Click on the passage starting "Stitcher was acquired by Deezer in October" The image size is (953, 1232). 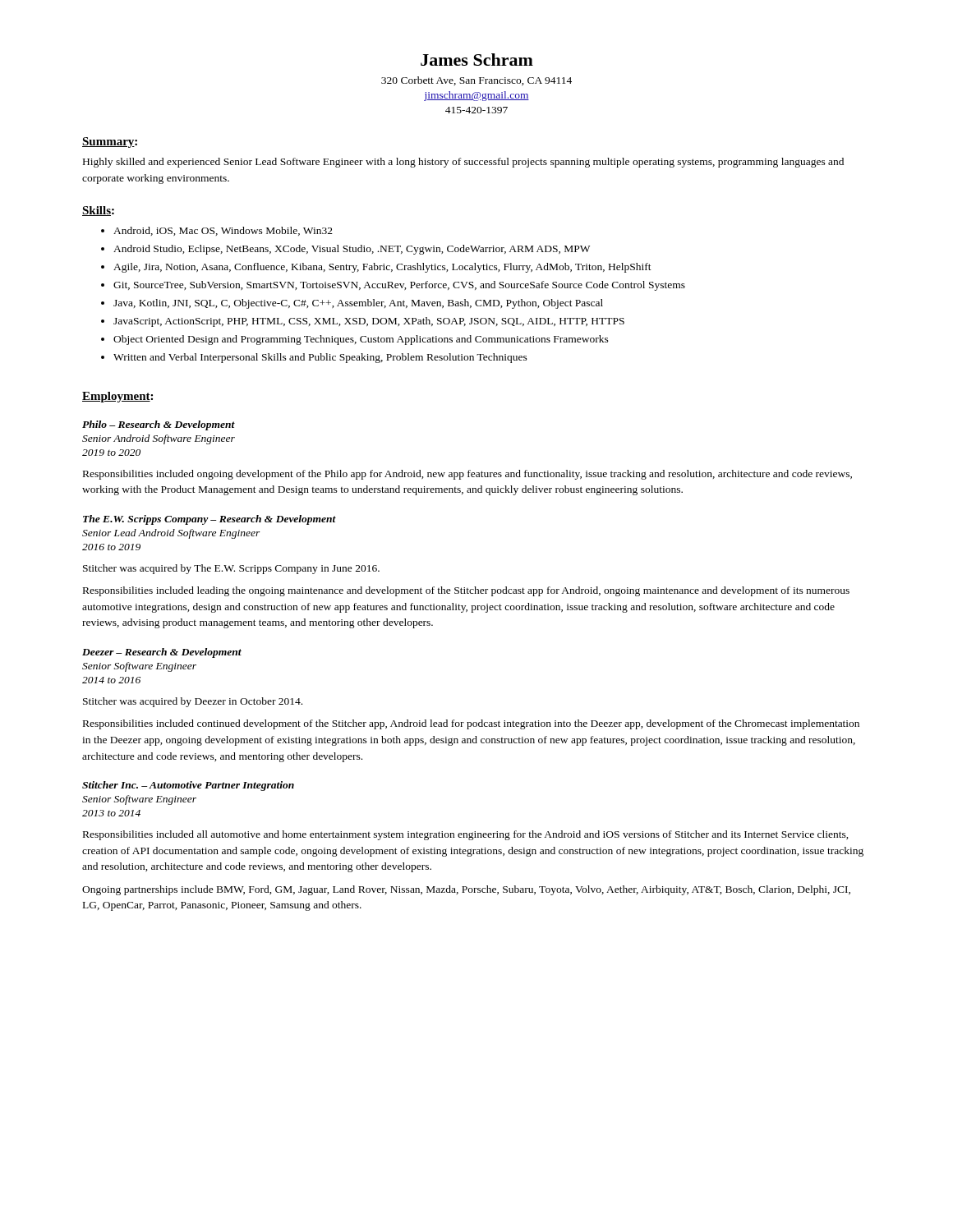[x=193, y=701]
